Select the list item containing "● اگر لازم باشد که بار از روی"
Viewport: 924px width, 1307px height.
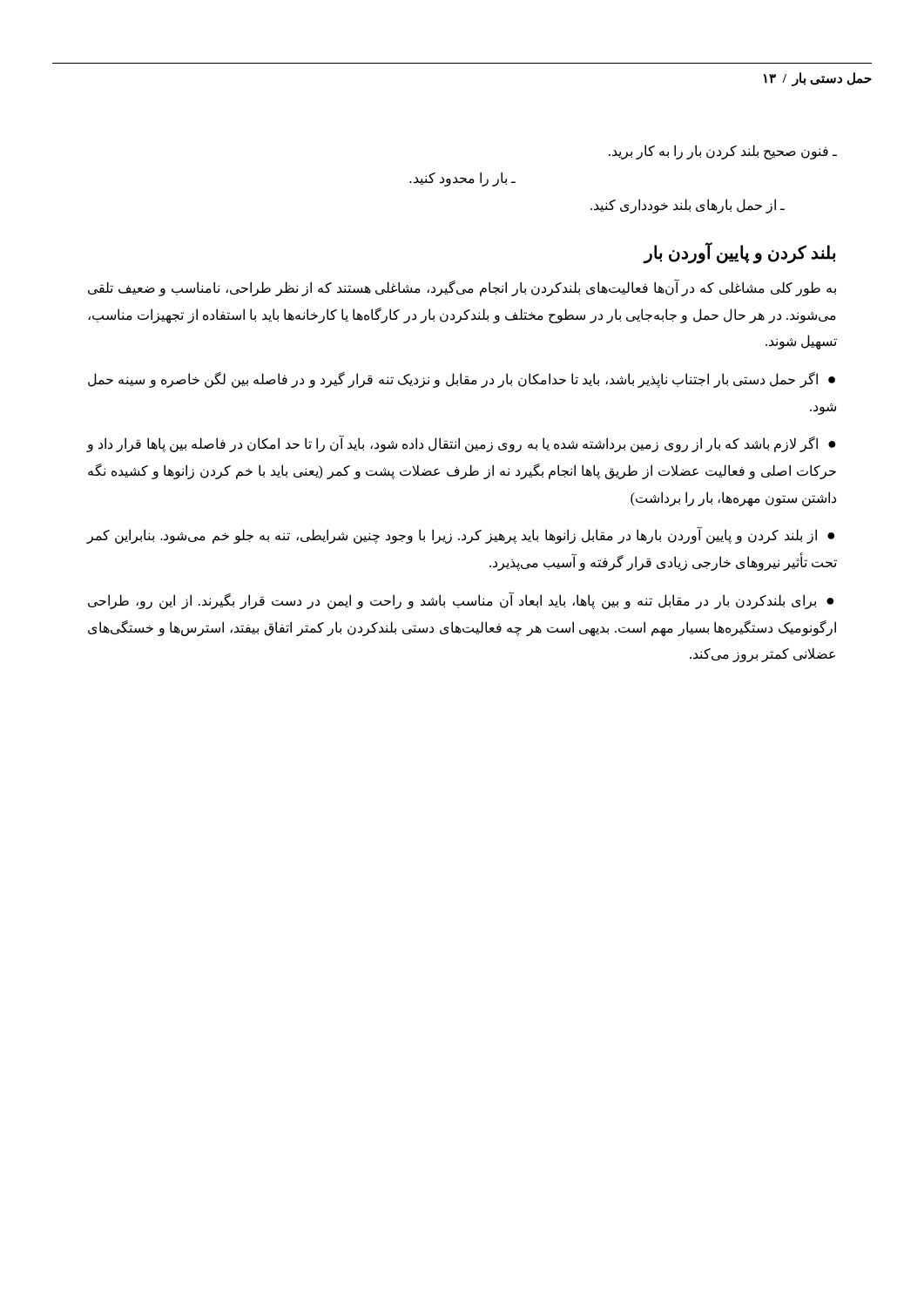462,470
